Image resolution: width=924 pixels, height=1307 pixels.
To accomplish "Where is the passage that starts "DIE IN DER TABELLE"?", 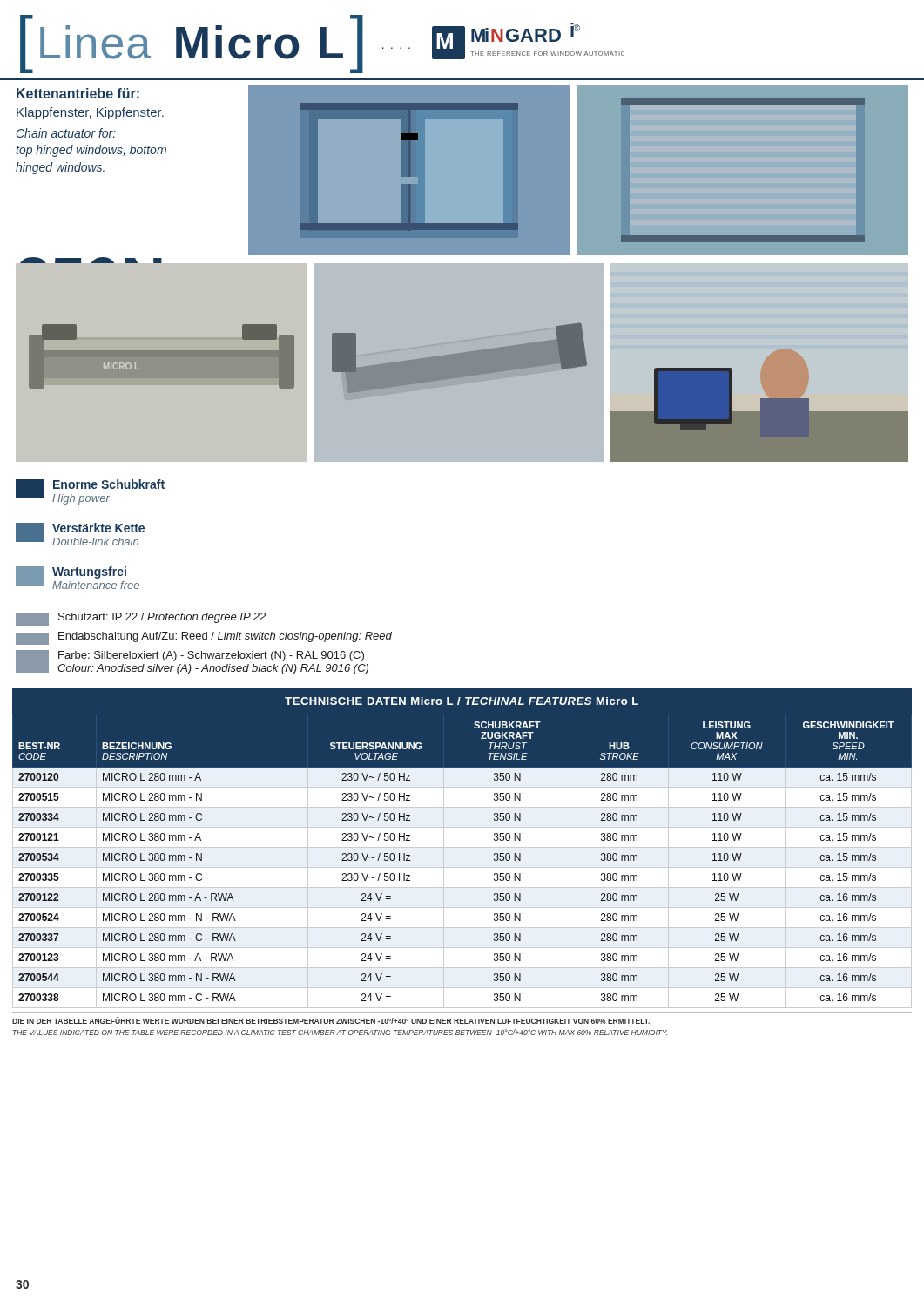I will pyautogui.click(x=340, y=1027).
